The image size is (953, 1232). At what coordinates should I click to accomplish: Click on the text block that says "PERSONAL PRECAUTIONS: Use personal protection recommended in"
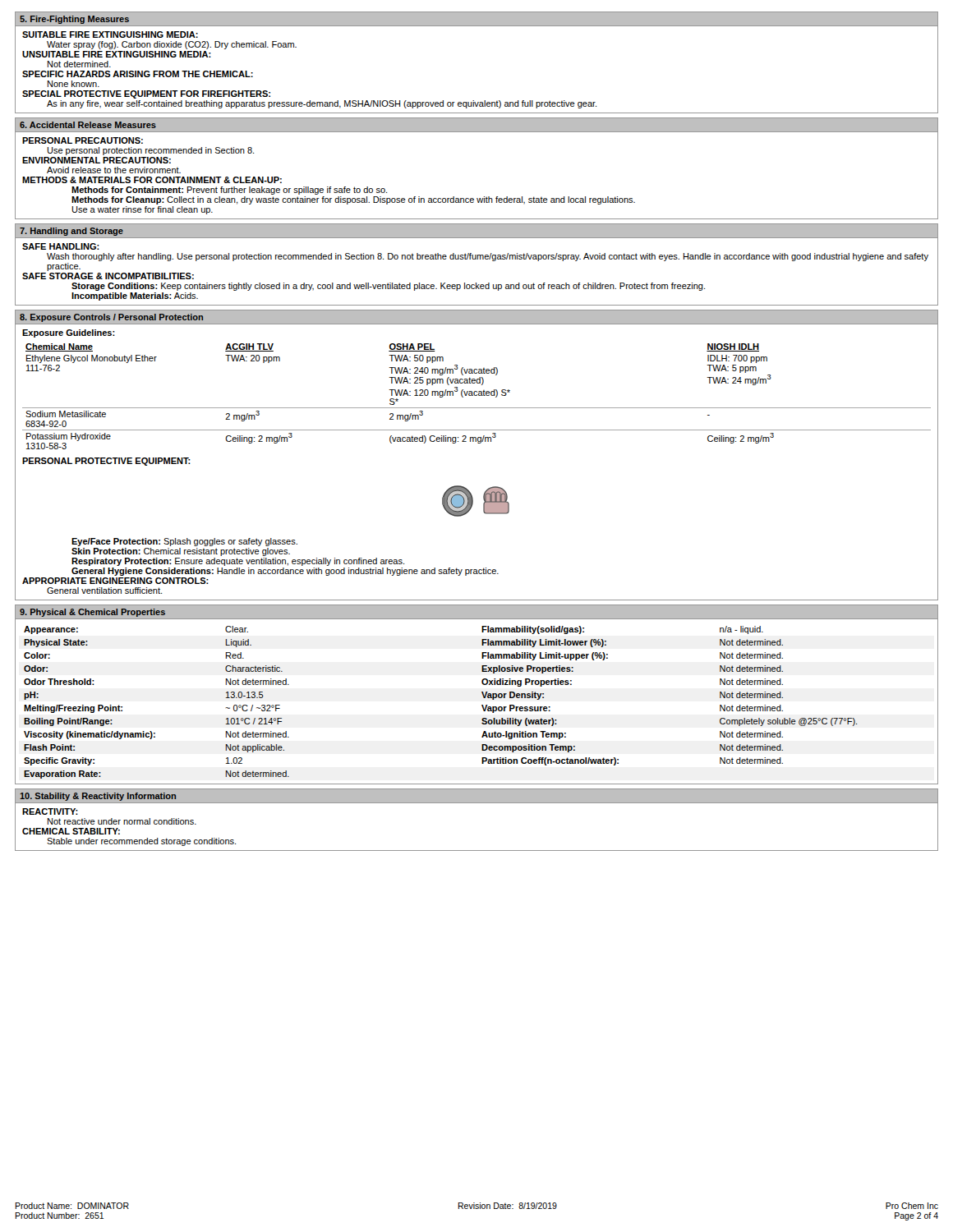[83, 140]
